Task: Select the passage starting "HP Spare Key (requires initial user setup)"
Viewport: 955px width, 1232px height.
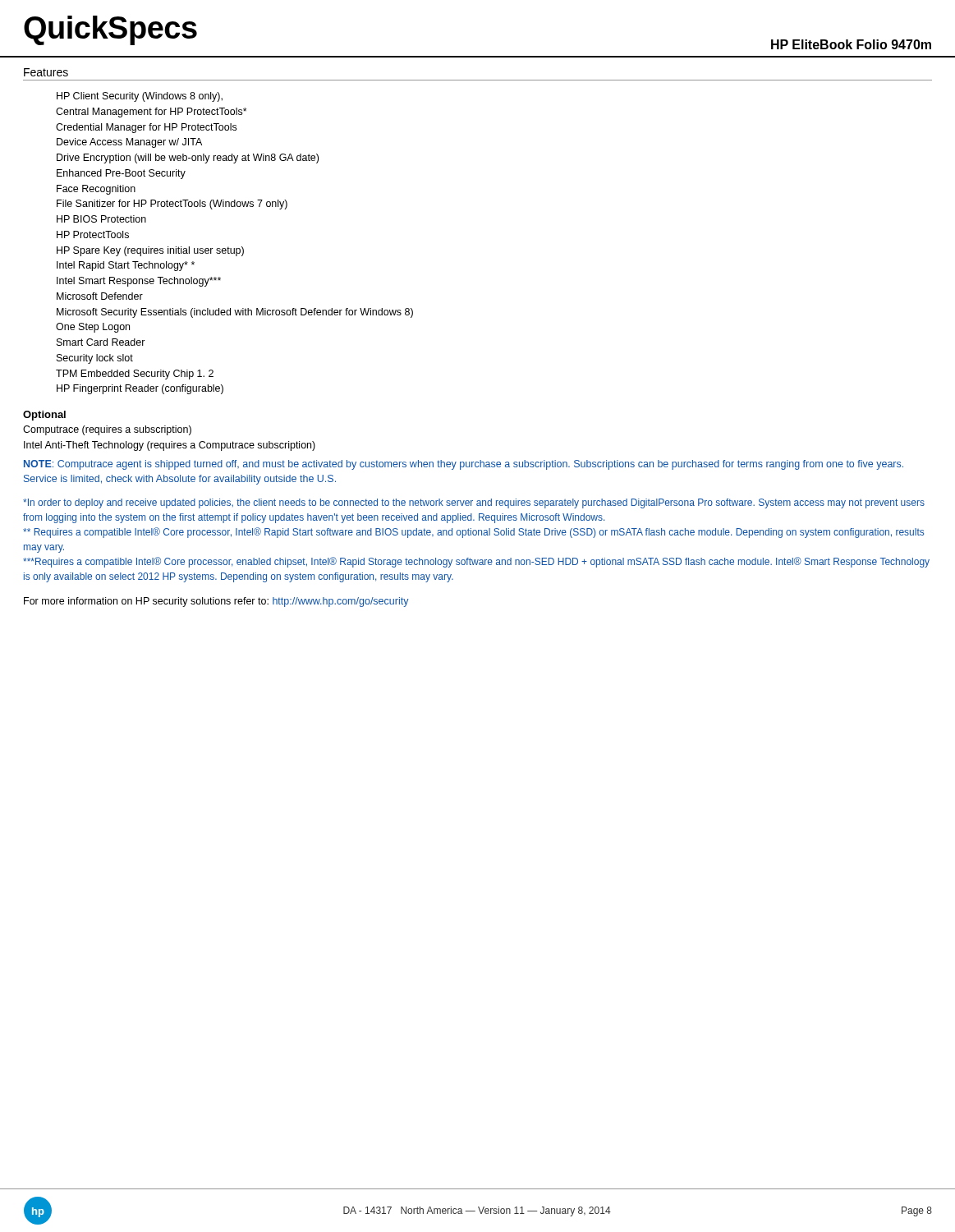Action: tap(150, 250)
